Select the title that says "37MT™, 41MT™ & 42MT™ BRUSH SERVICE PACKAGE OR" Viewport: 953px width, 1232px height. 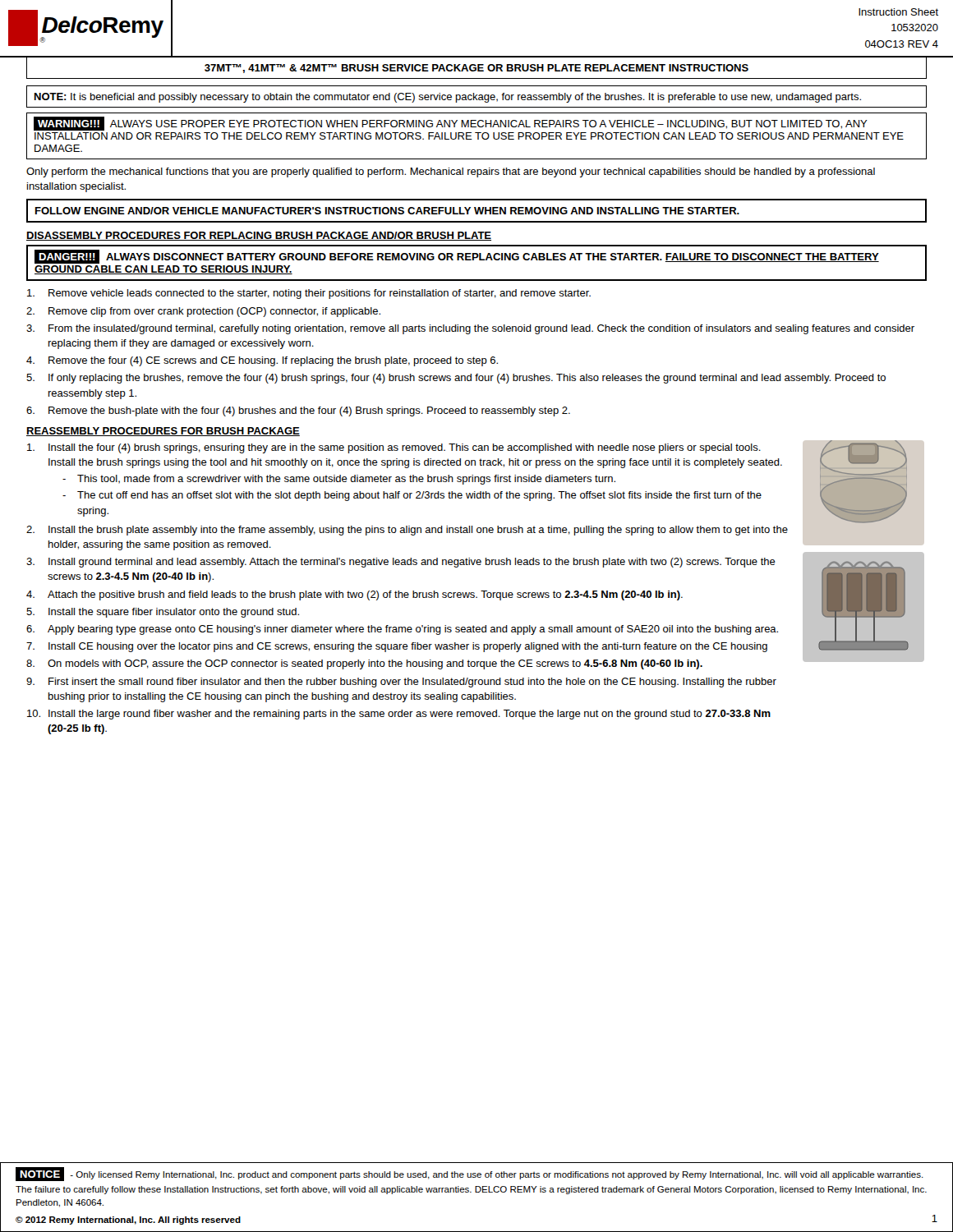click(476, 68)
